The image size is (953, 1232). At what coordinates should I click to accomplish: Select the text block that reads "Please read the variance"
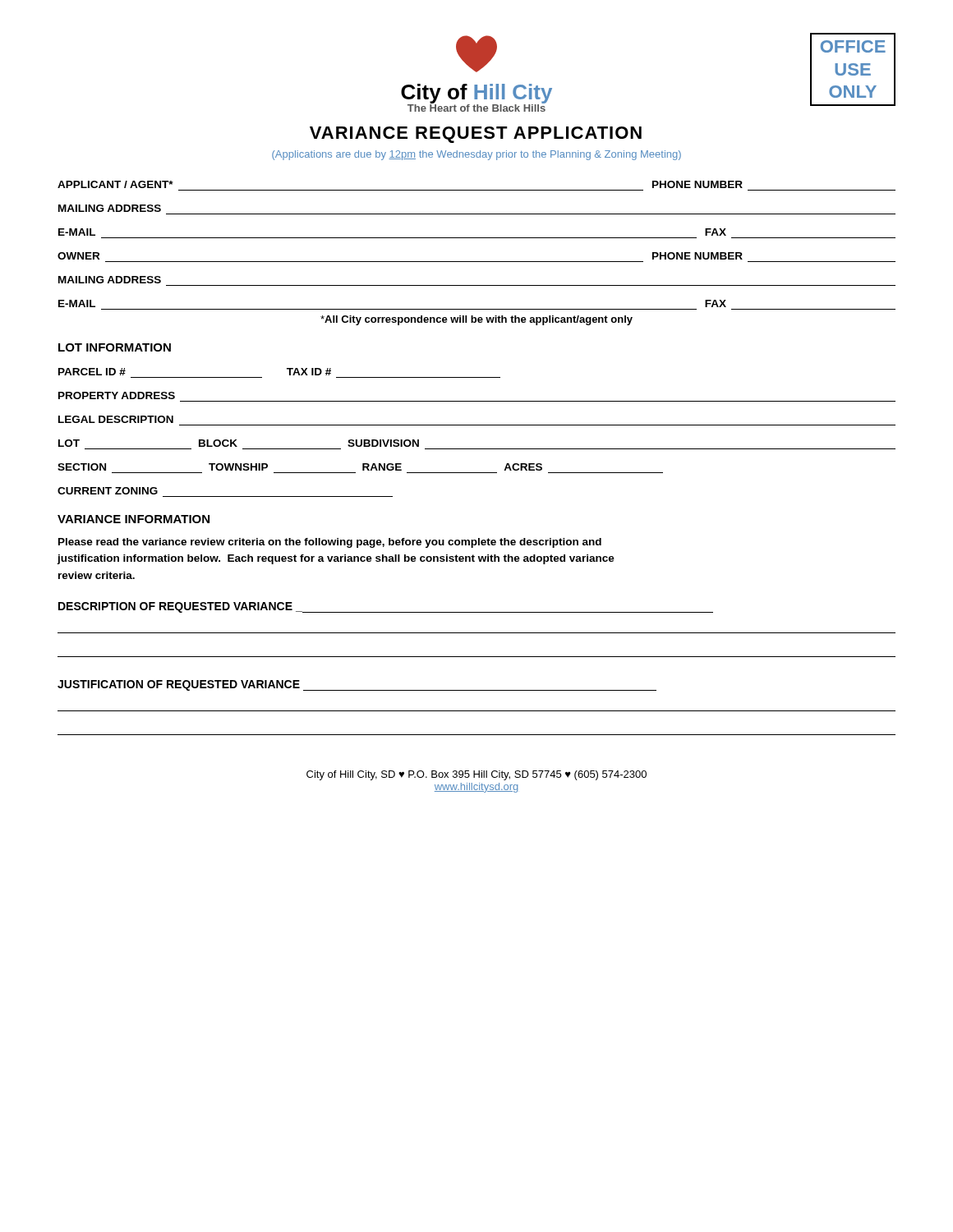point(336,558)
